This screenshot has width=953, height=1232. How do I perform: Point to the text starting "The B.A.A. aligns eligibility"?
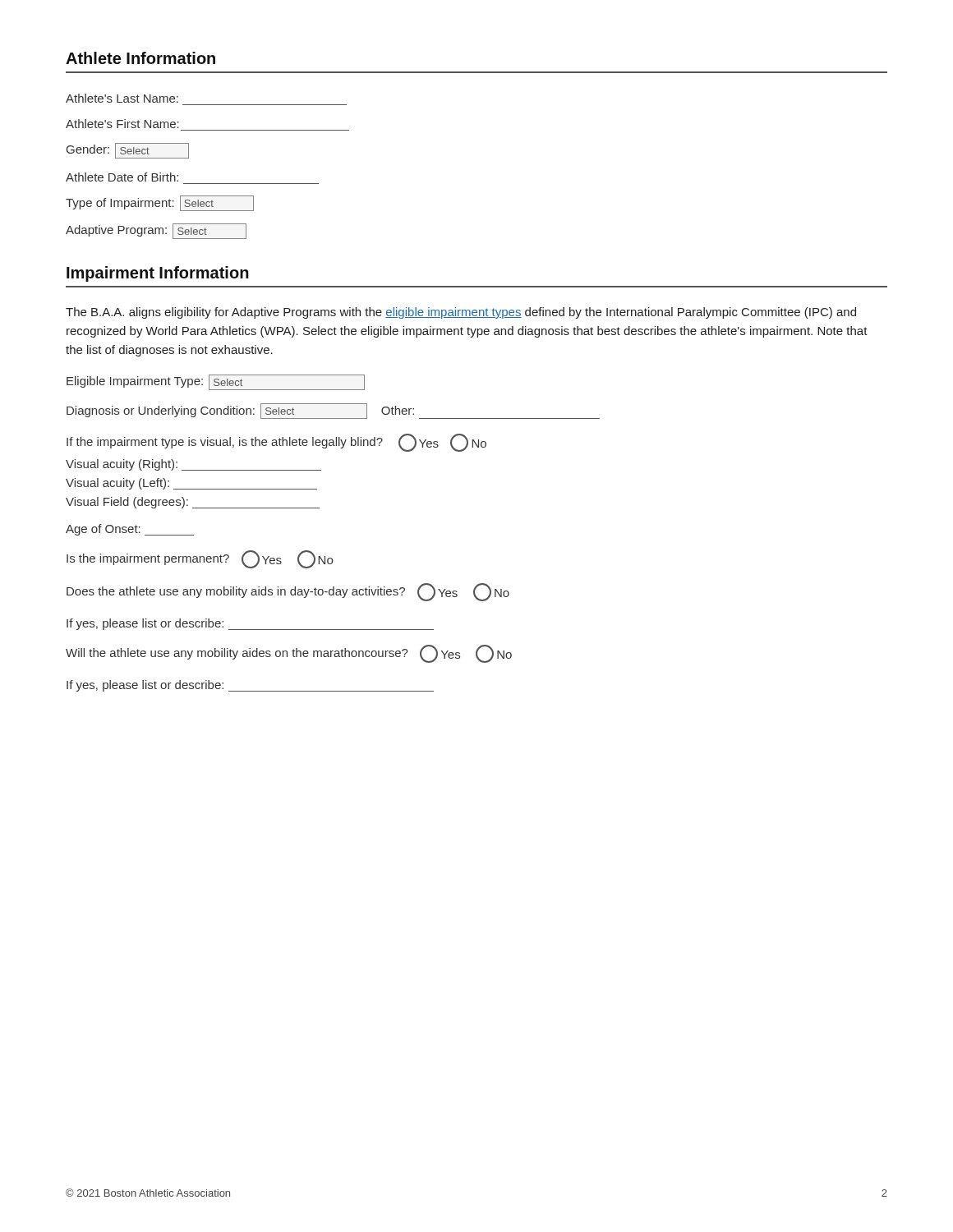(466, 330)
